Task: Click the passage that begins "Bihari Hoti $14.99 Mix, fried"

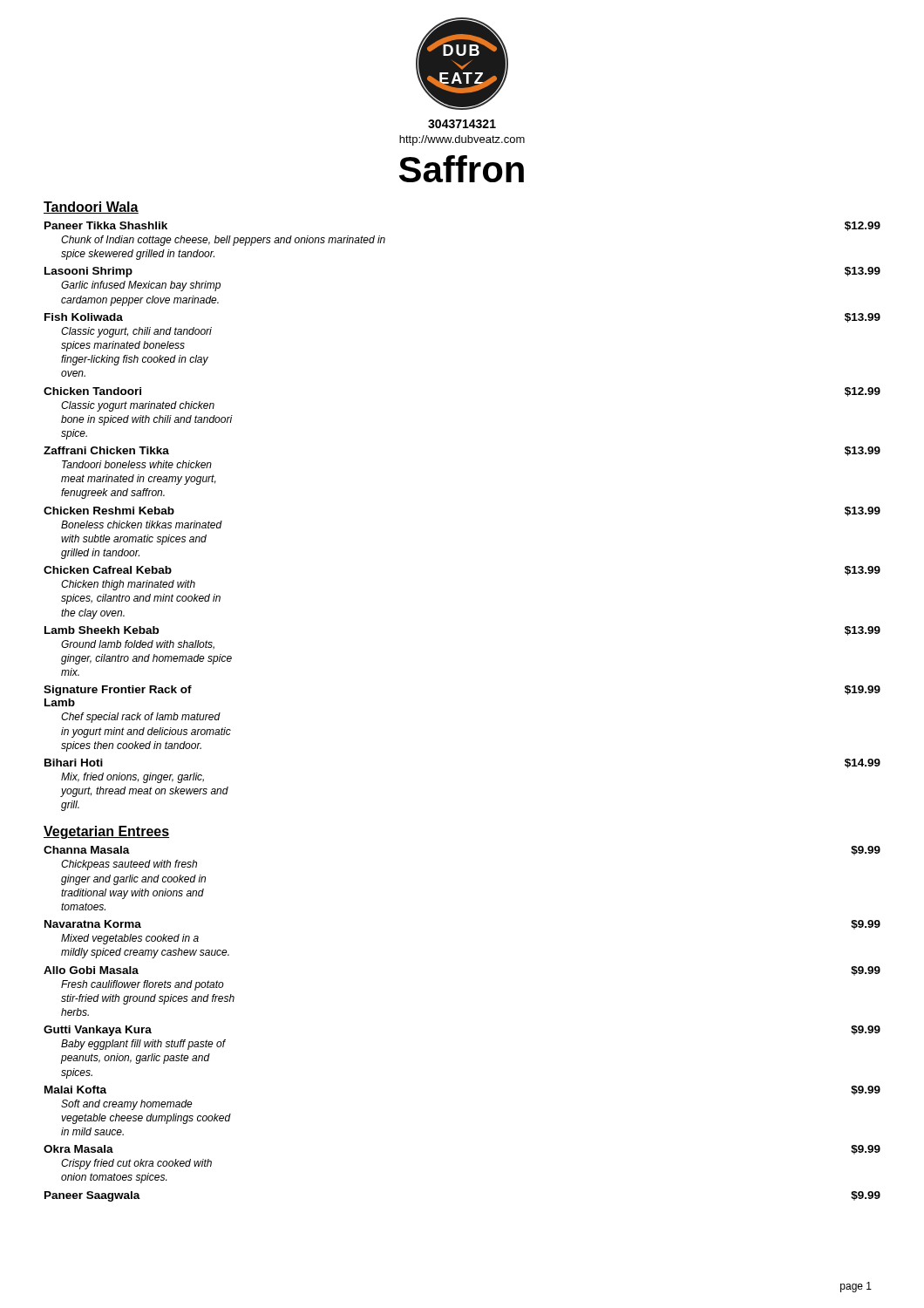Action: click(70, 763)
